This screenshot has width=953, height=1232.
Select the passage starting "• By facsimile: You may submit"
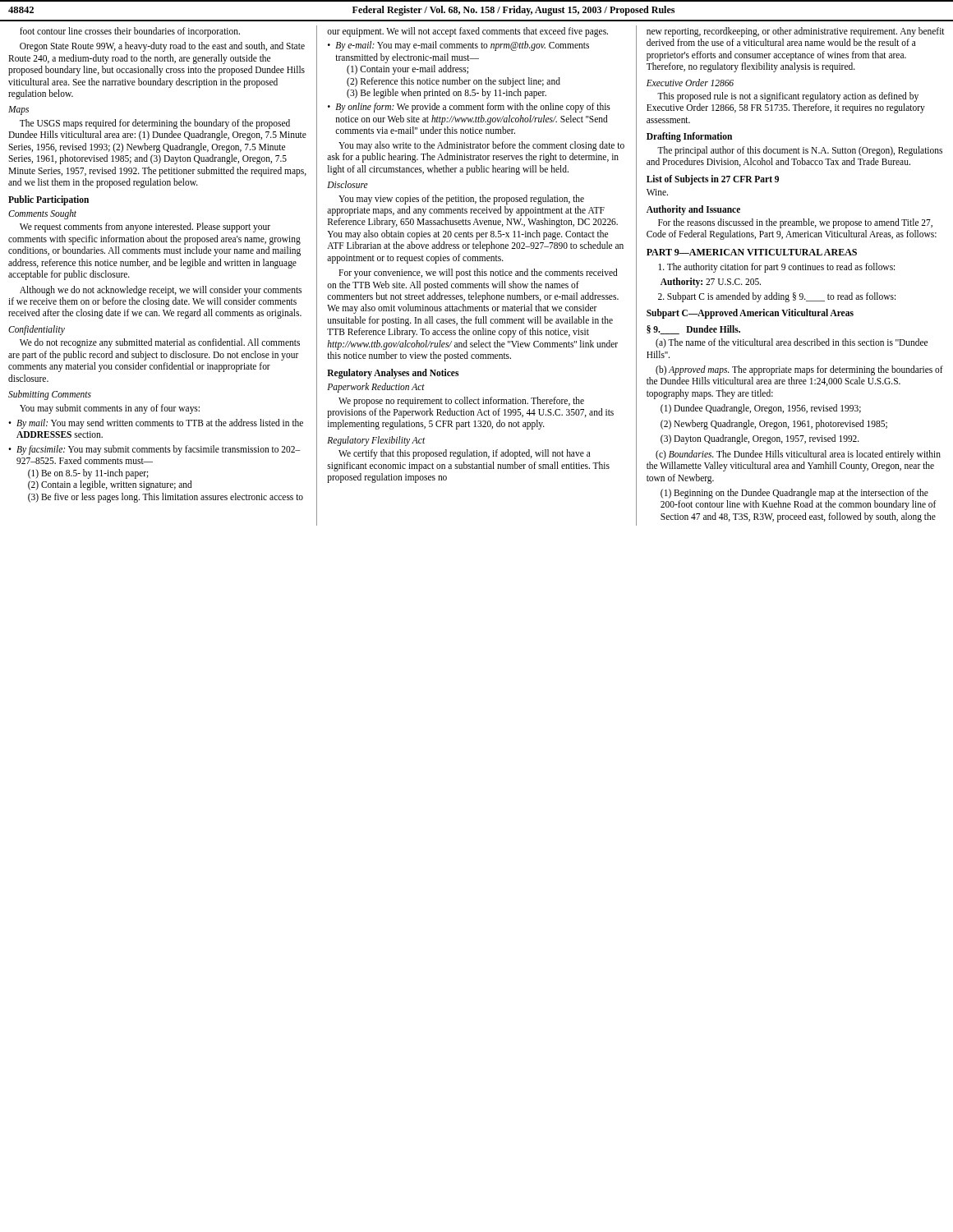click(x=157, y=473)
